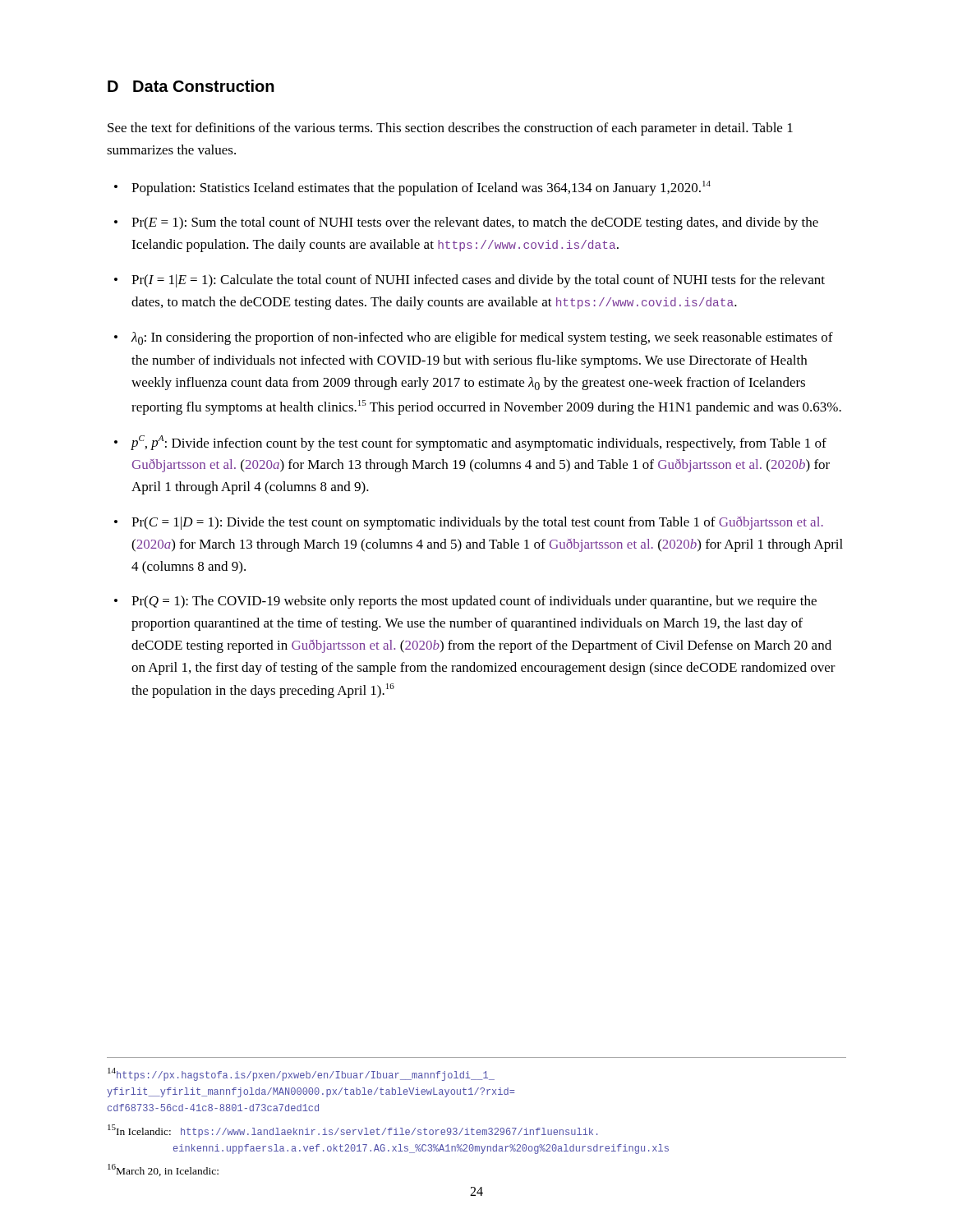
Task: Select the text block starting "16March 20, in Icelandic:"
Action: [x=163, y=1169]
